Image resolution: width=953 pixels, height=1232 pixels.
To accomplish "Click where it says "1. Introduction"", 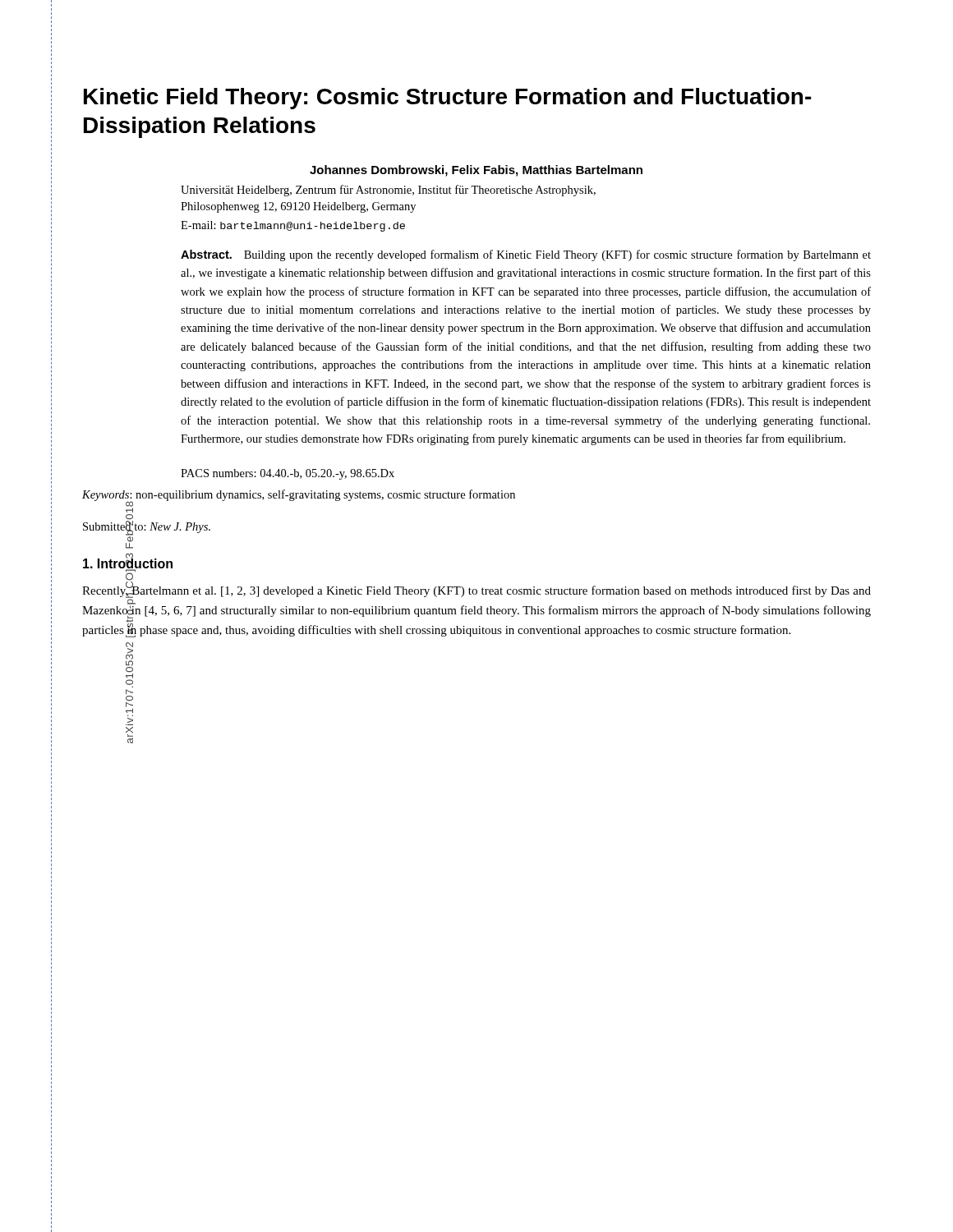I will (x=128, y=564).
